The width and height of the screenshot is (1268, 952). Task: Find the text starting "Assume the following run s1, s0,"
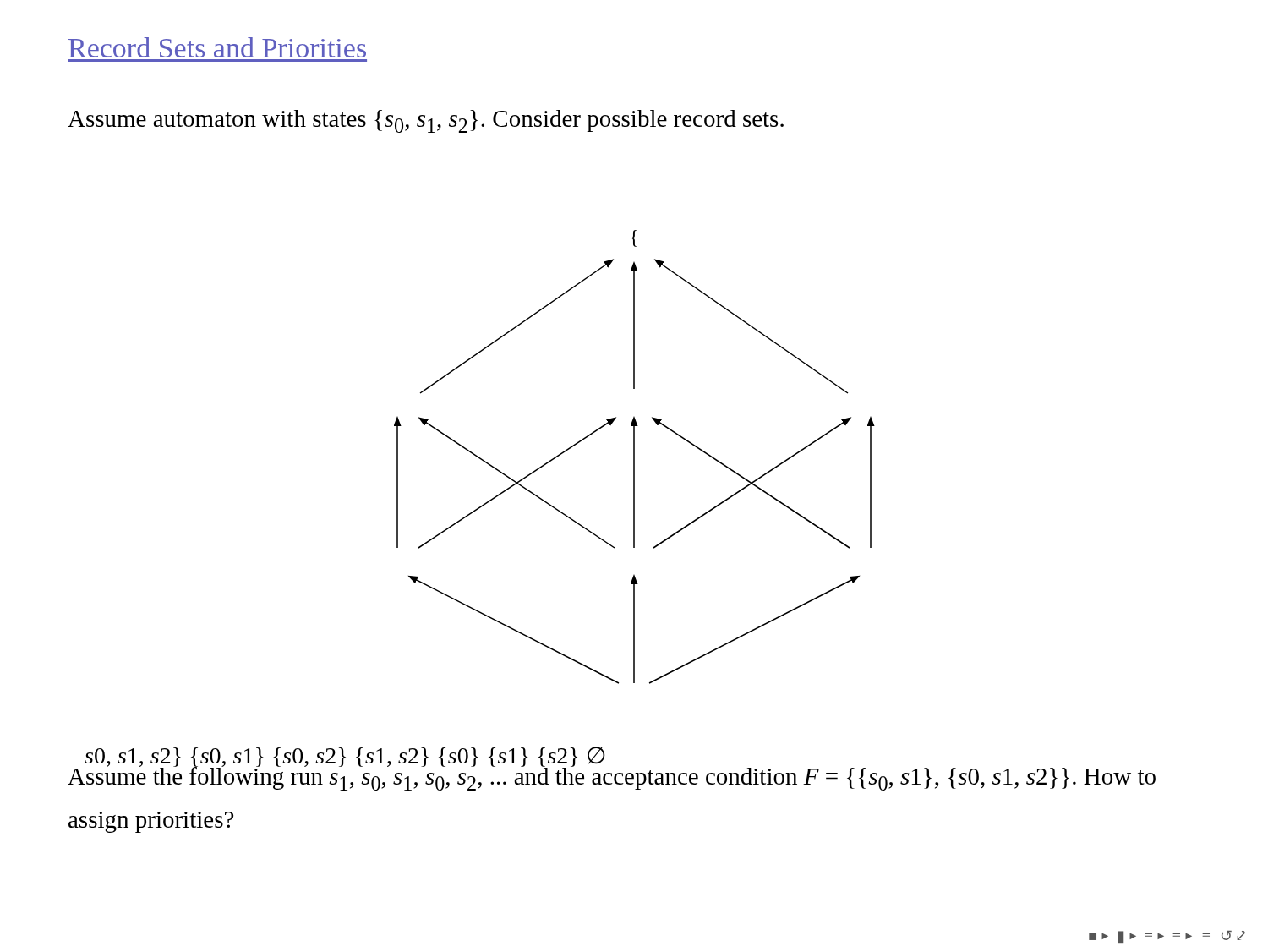point(612,798)
